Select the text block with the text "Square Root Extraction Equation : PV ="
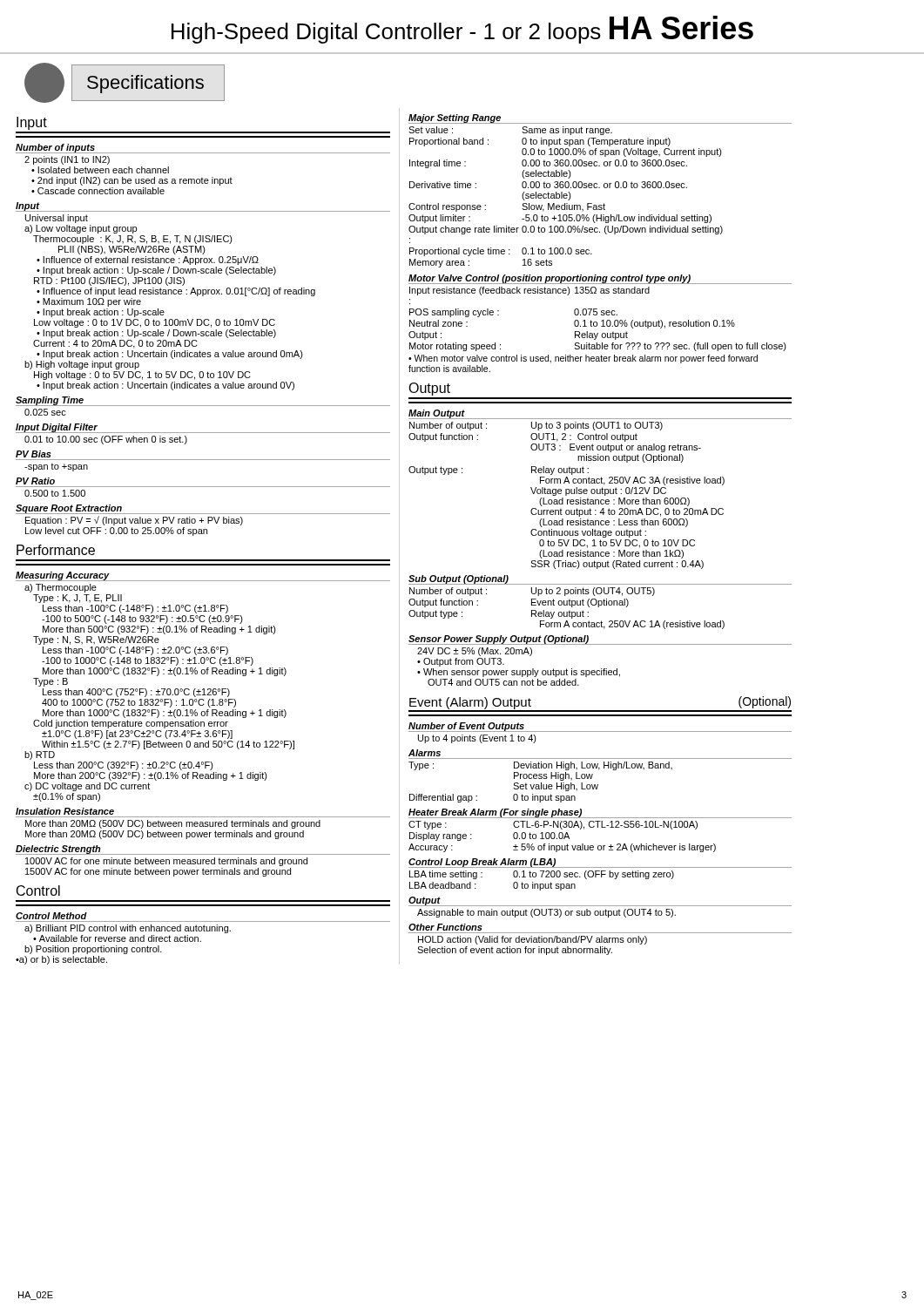This screenshot has height=1307, width=924. 203,519
